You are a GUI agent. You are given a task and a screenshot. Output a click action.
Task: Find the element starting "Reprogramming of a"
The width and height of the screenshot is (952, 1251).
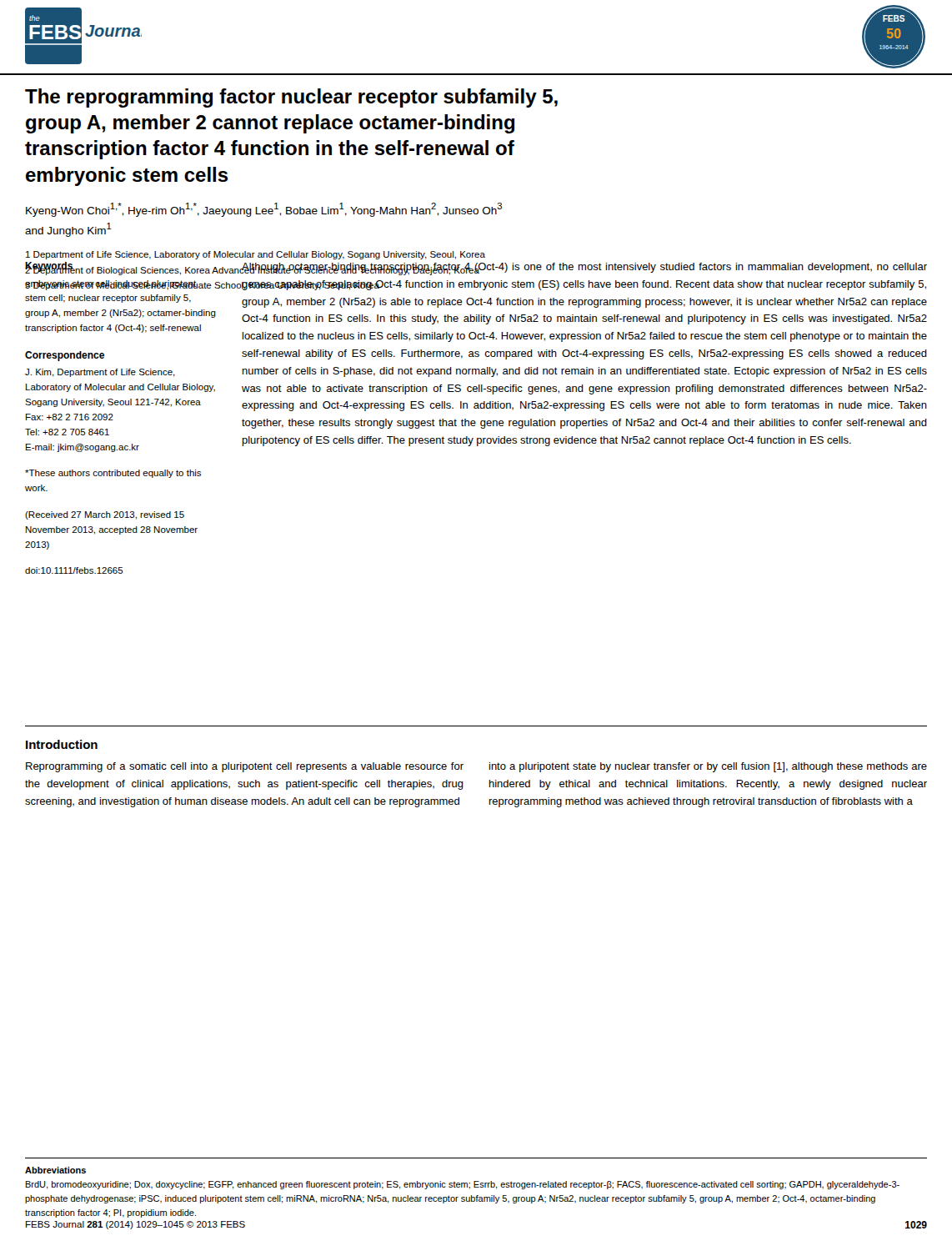pyautogui.click(x=244, y=783)
